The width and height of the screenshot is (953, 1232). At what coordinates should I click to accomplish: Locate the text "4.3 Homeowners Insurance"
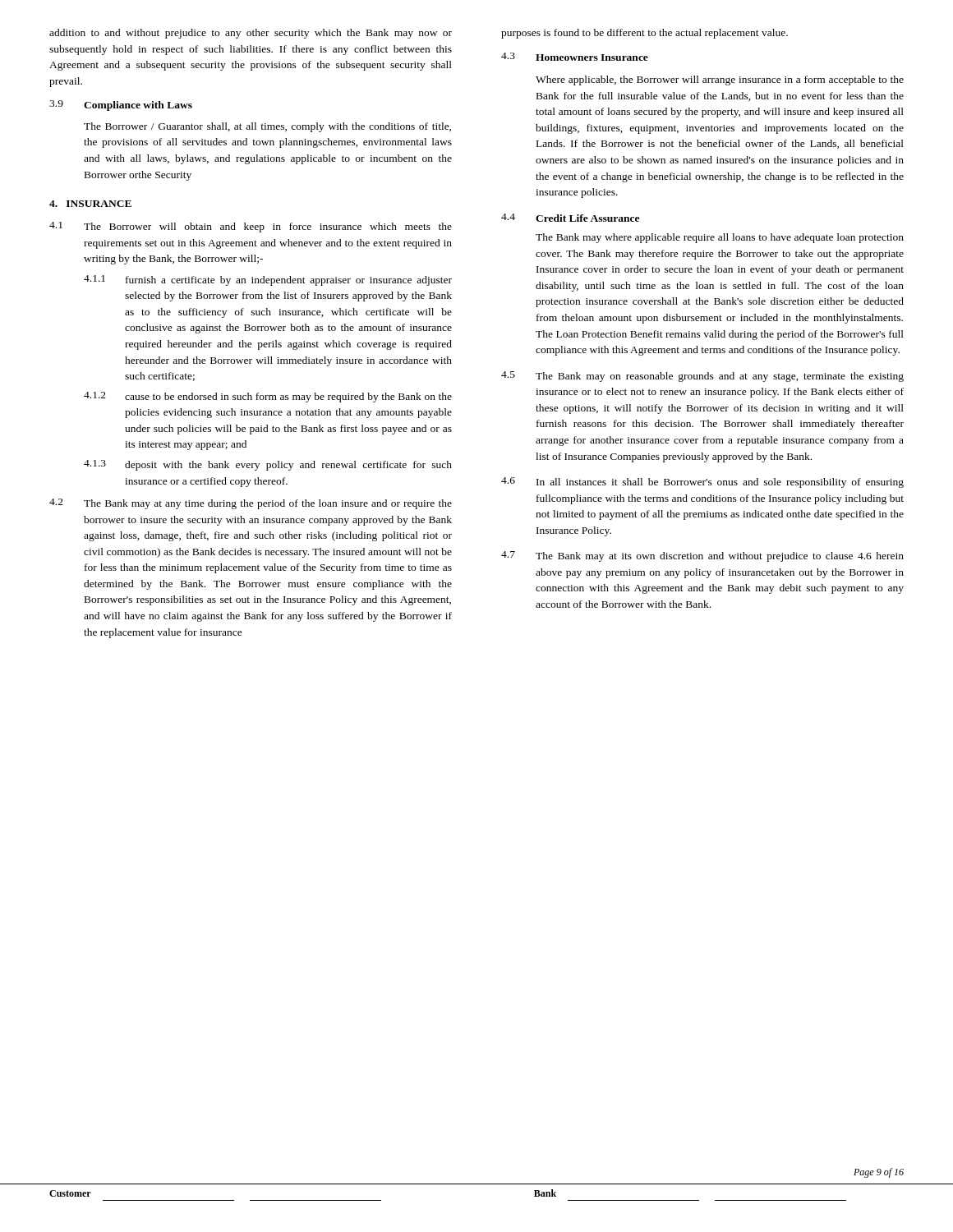[575, 57]
